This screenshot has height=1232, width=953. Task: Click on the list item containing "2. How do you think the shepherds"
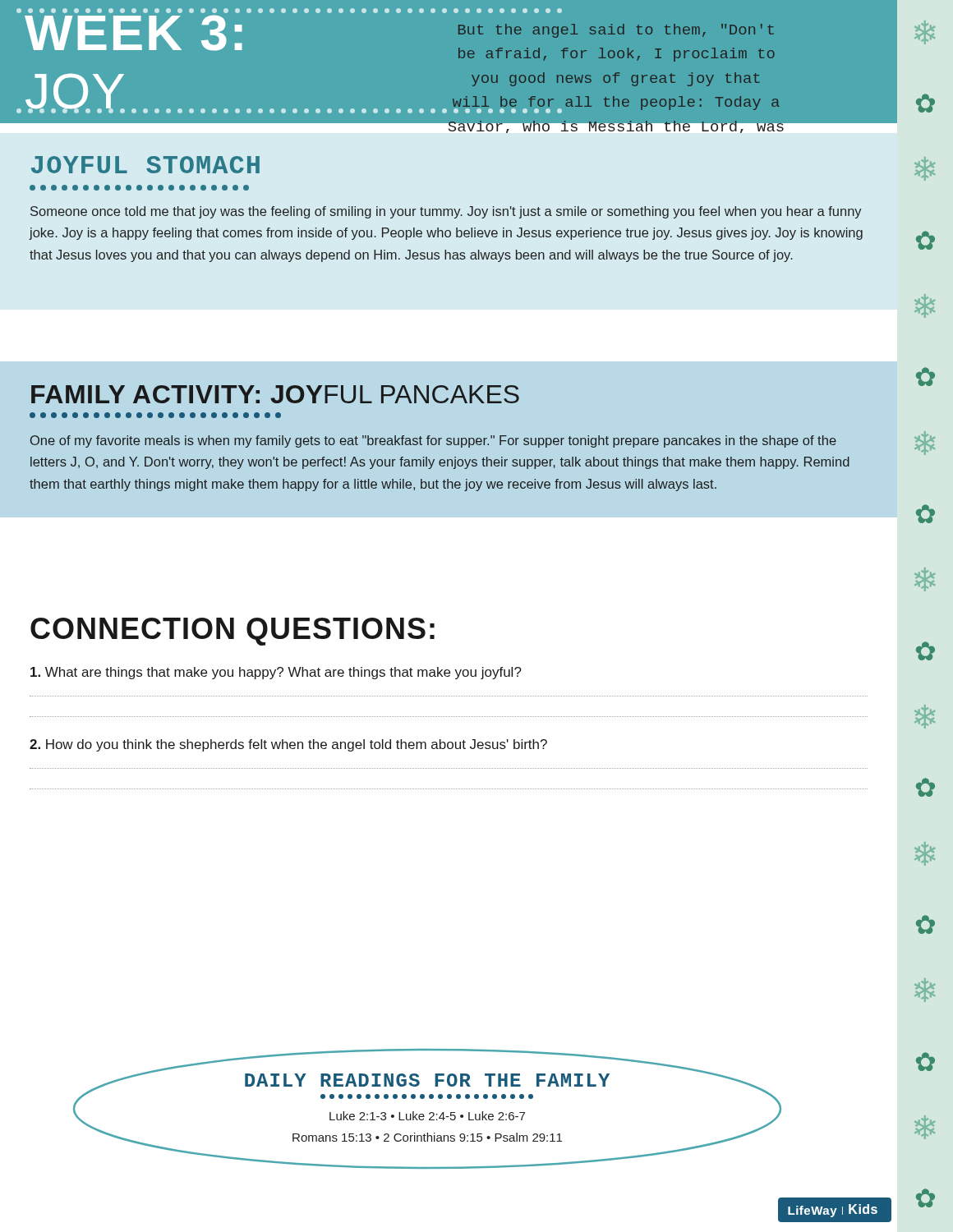pos(449,763)
